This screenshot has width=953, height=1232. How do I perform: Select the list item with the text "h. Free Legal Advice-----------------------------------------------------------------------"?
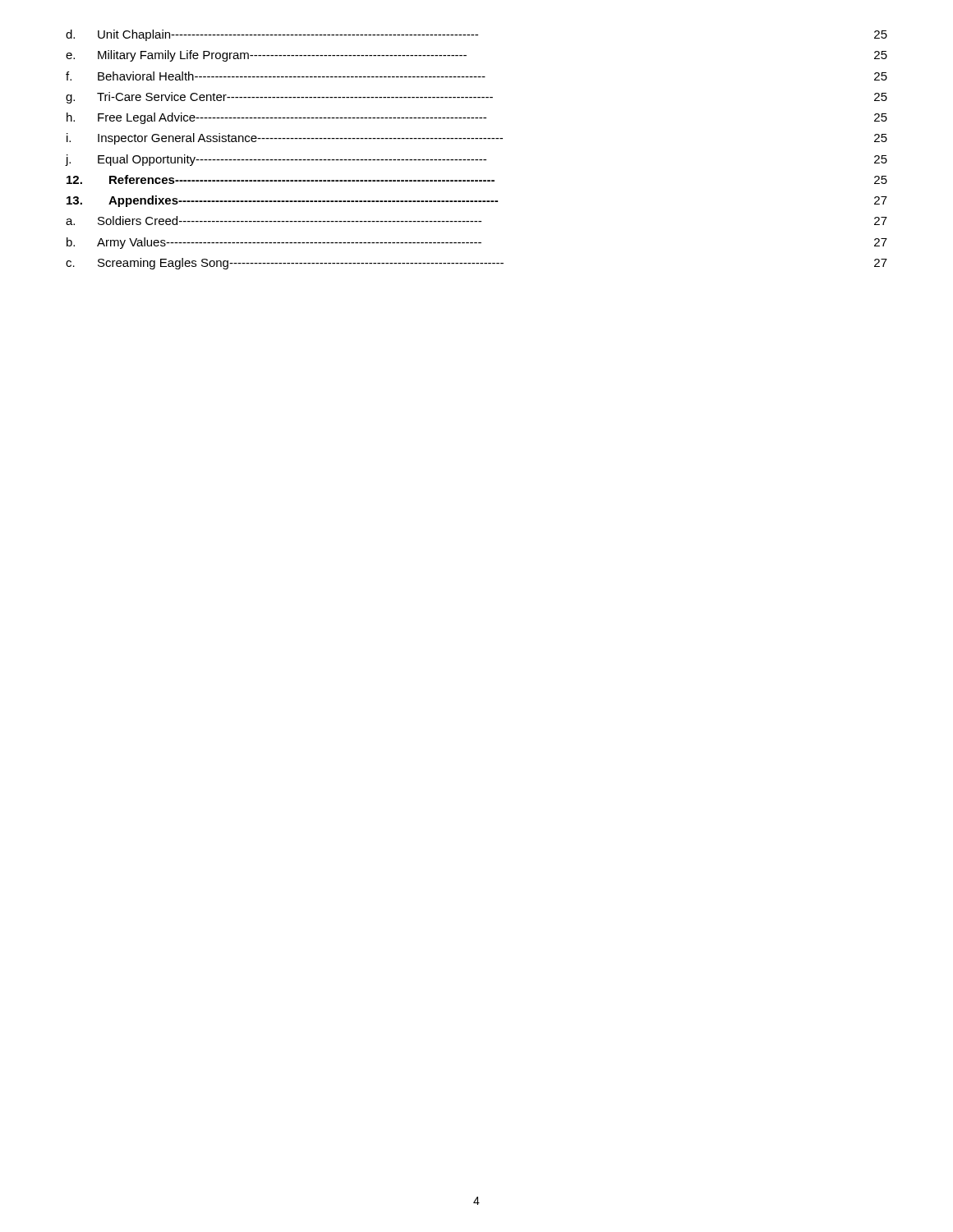click(x=476, y=117)
